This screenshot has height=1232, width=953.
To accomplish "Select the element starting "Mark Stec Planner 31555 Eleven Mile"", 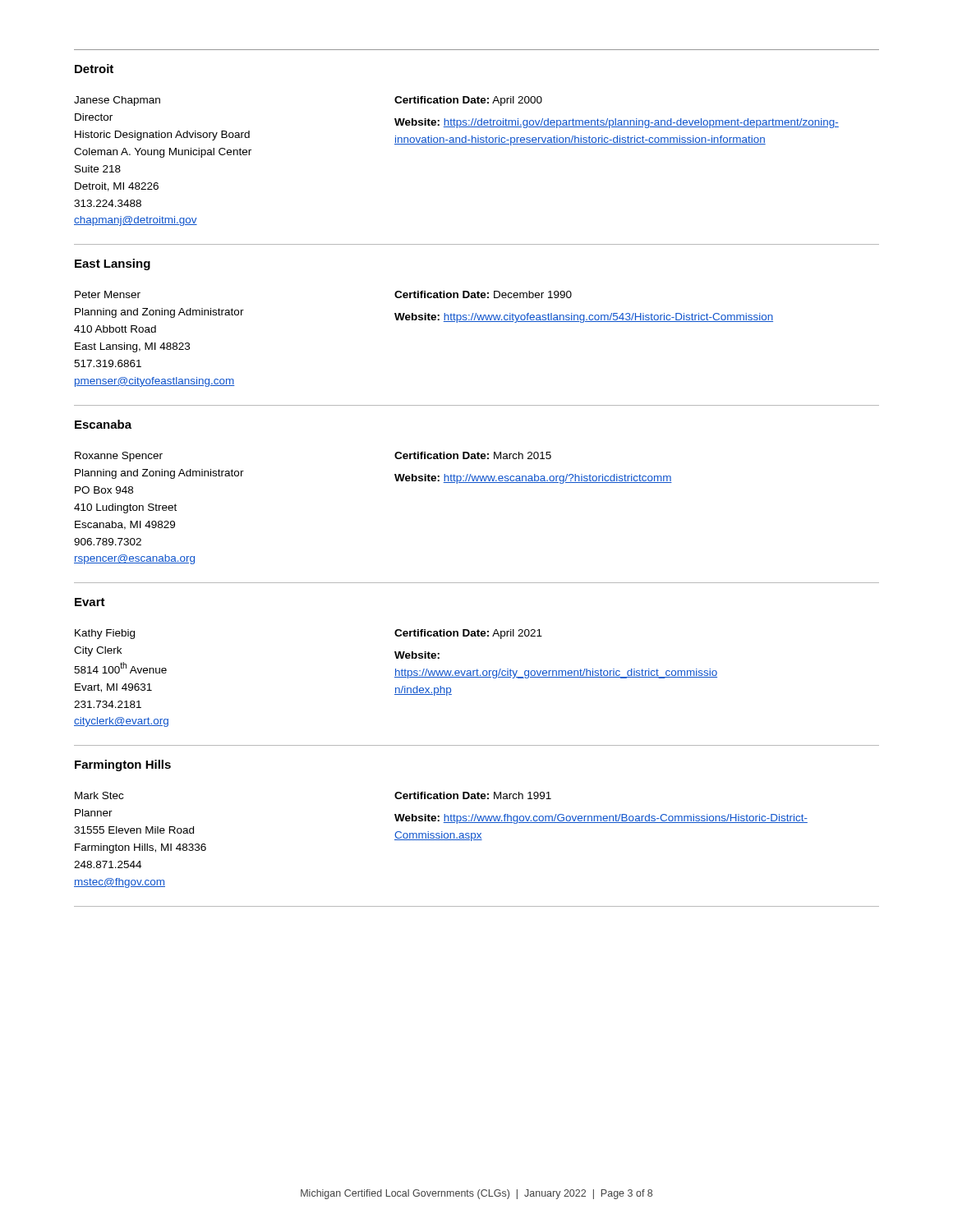I will (140, 839).
